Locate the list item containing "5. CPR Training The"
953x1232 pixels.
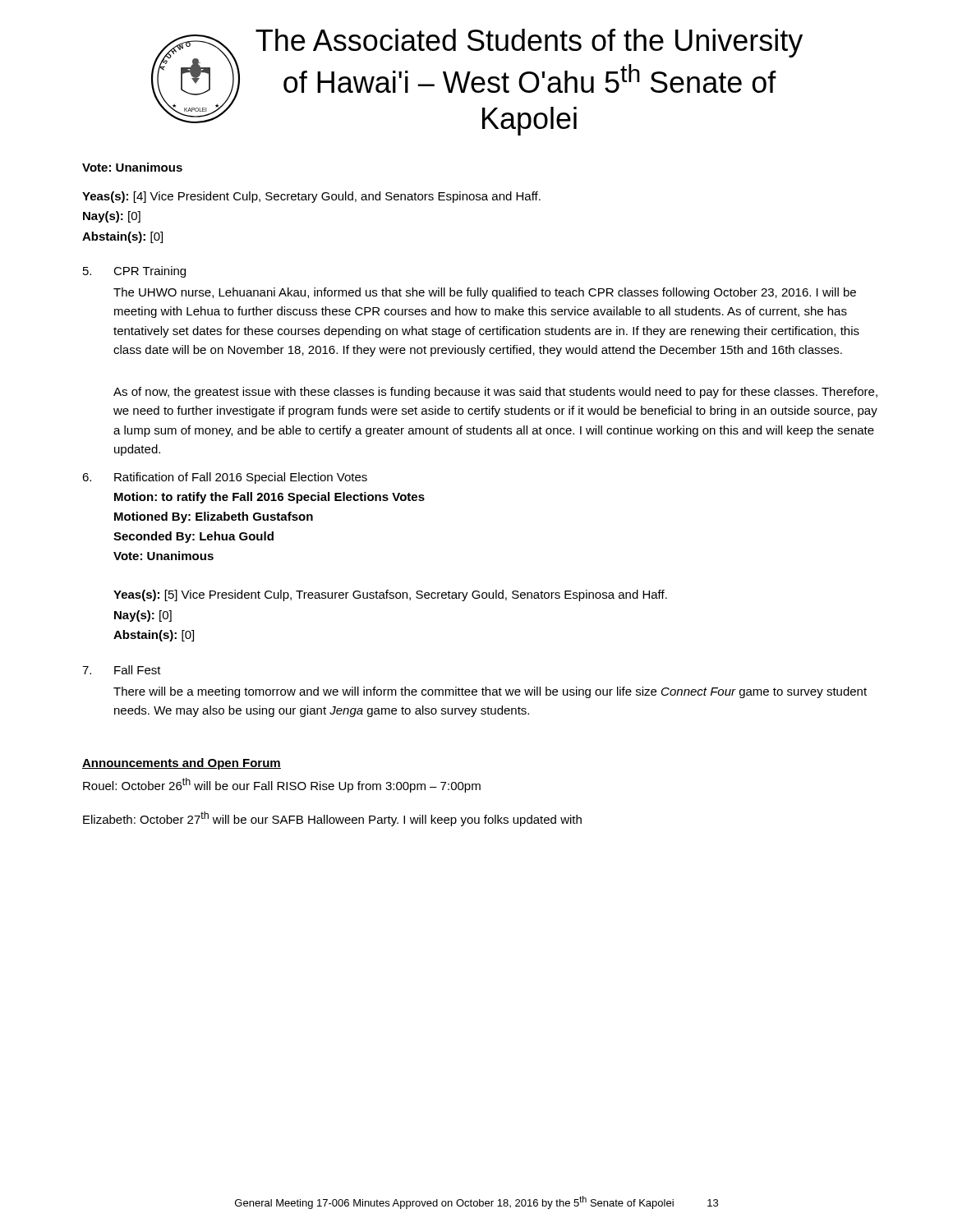point(485,317)
